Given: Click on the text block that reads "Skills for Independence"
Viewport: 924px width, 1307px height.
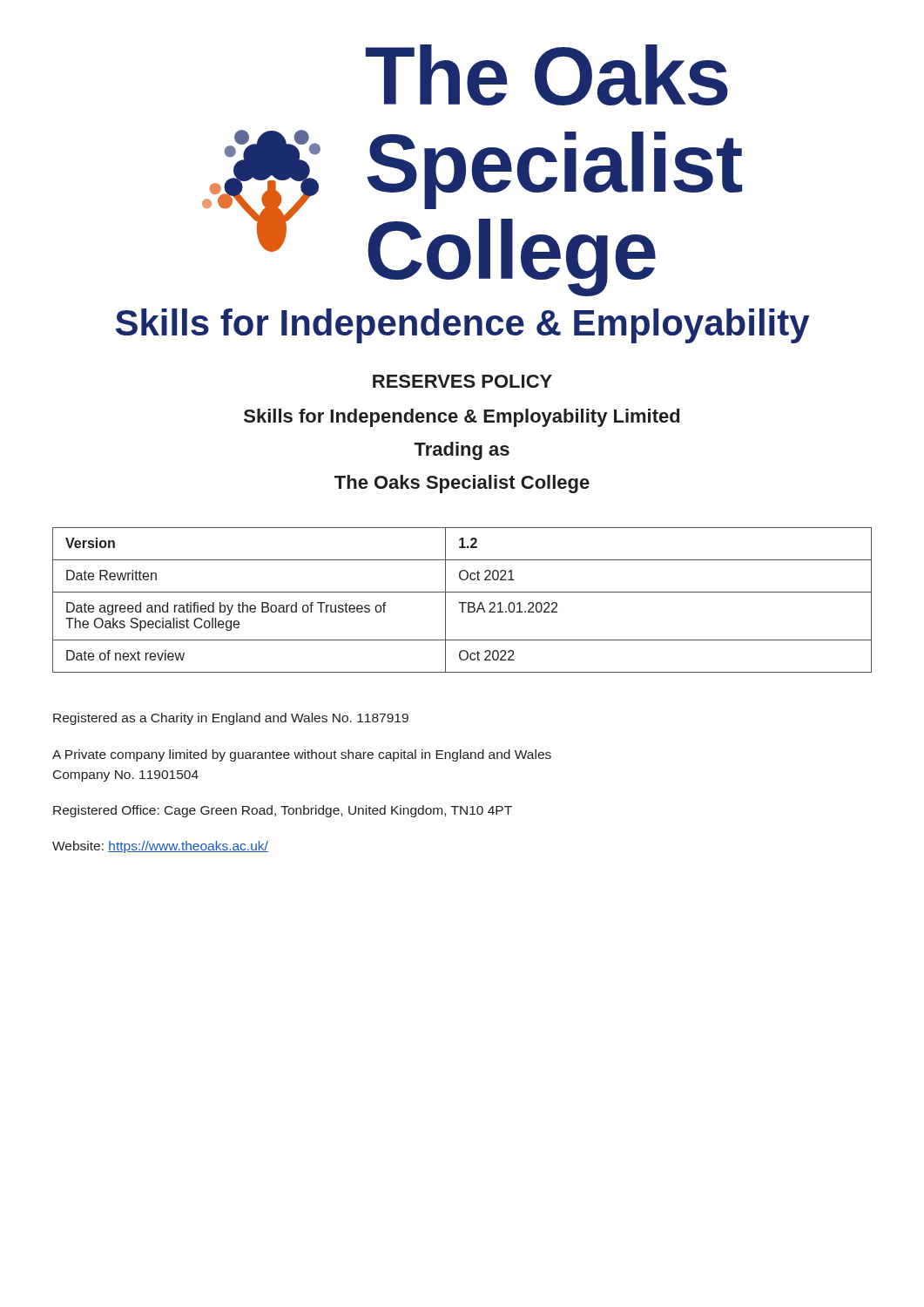Looking at the screenshot, I should [462, 416].
